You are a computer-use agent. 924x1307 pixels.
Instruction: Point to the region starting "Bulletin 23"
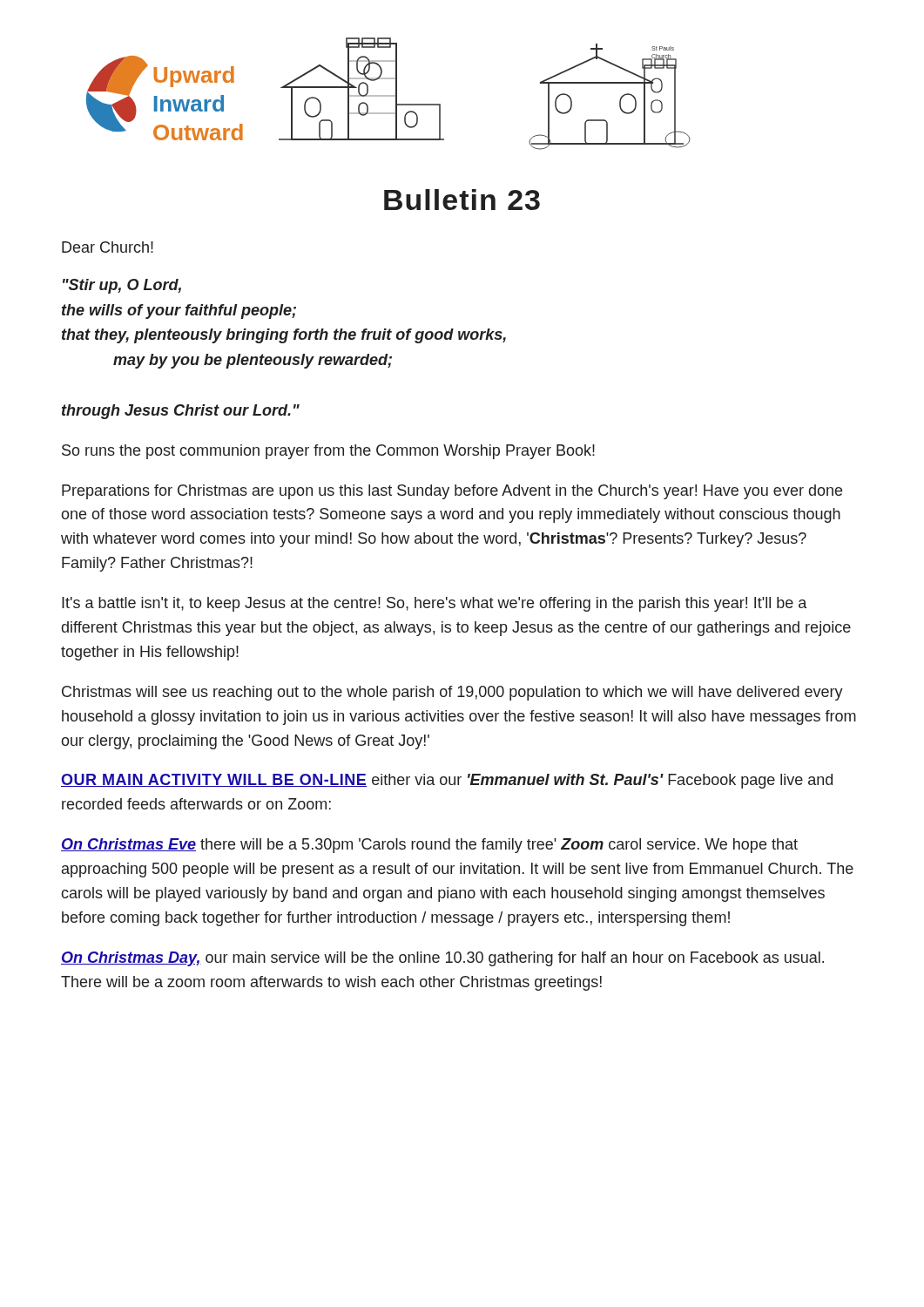(x=462, y=200)
